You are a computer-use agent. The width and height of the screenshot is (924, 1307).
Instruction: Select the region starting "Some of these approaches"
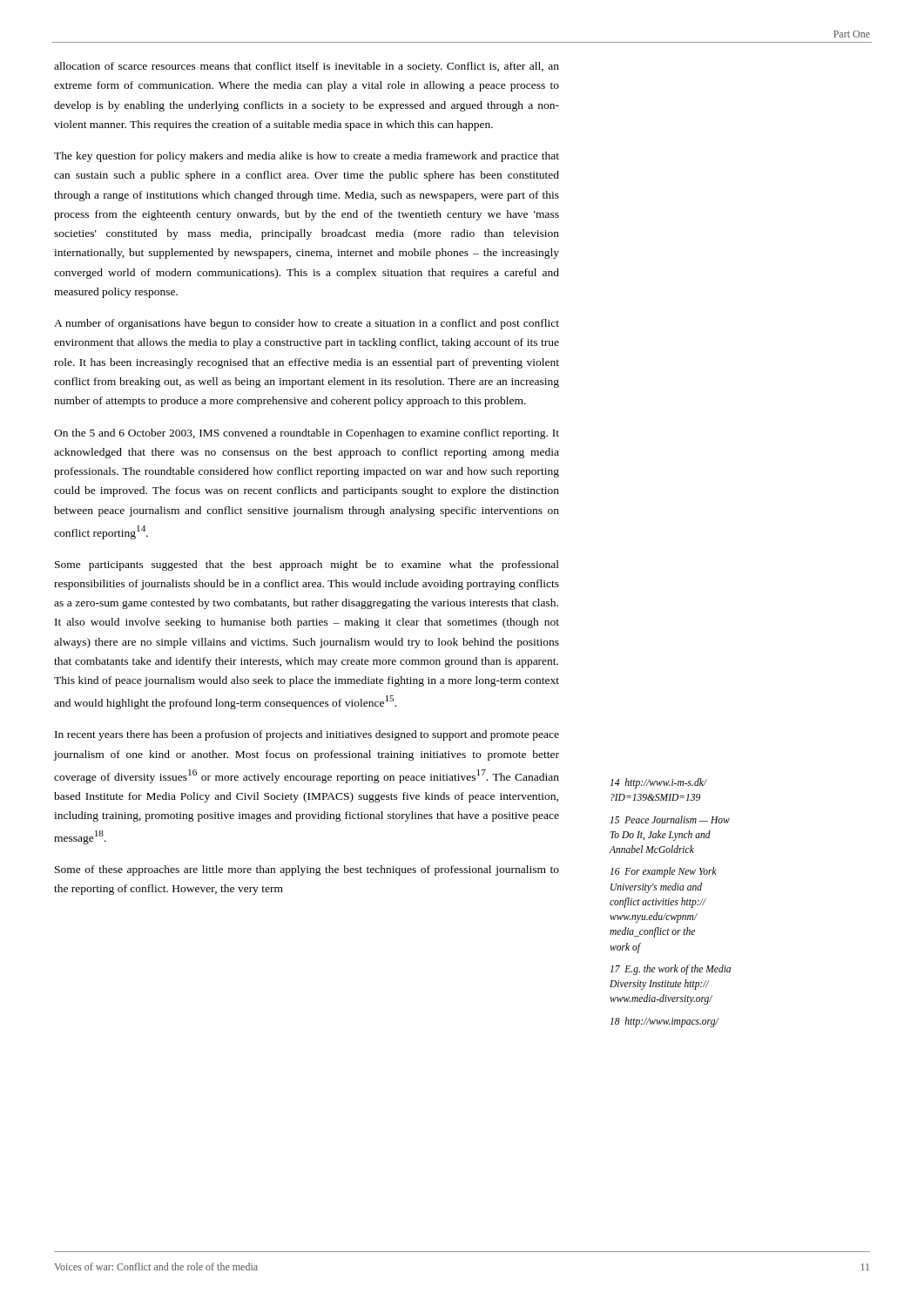coord(307,879)
